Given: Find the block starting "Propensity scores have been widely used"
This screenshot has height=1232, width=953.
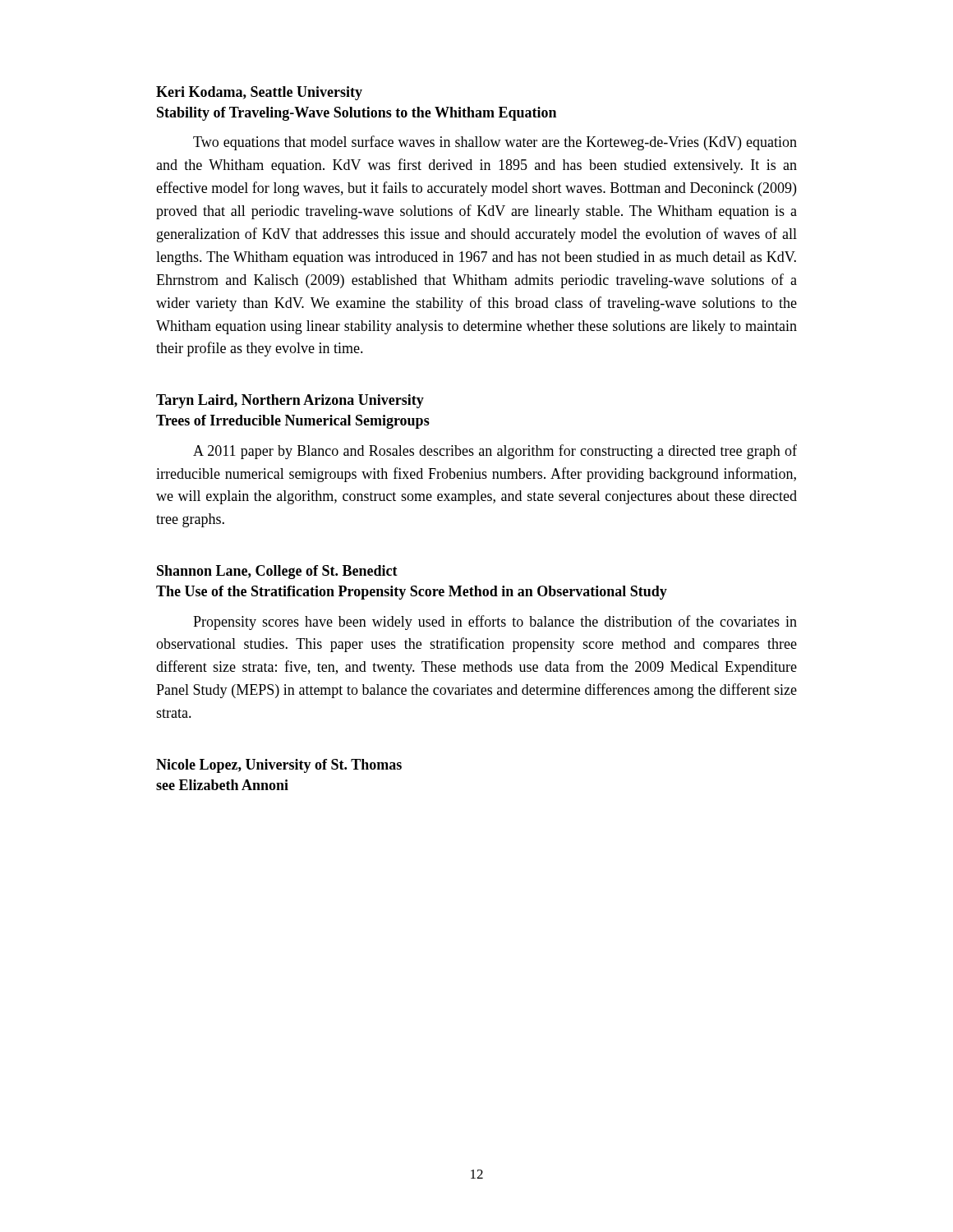Looking at the screenshot, I should 476,668.
